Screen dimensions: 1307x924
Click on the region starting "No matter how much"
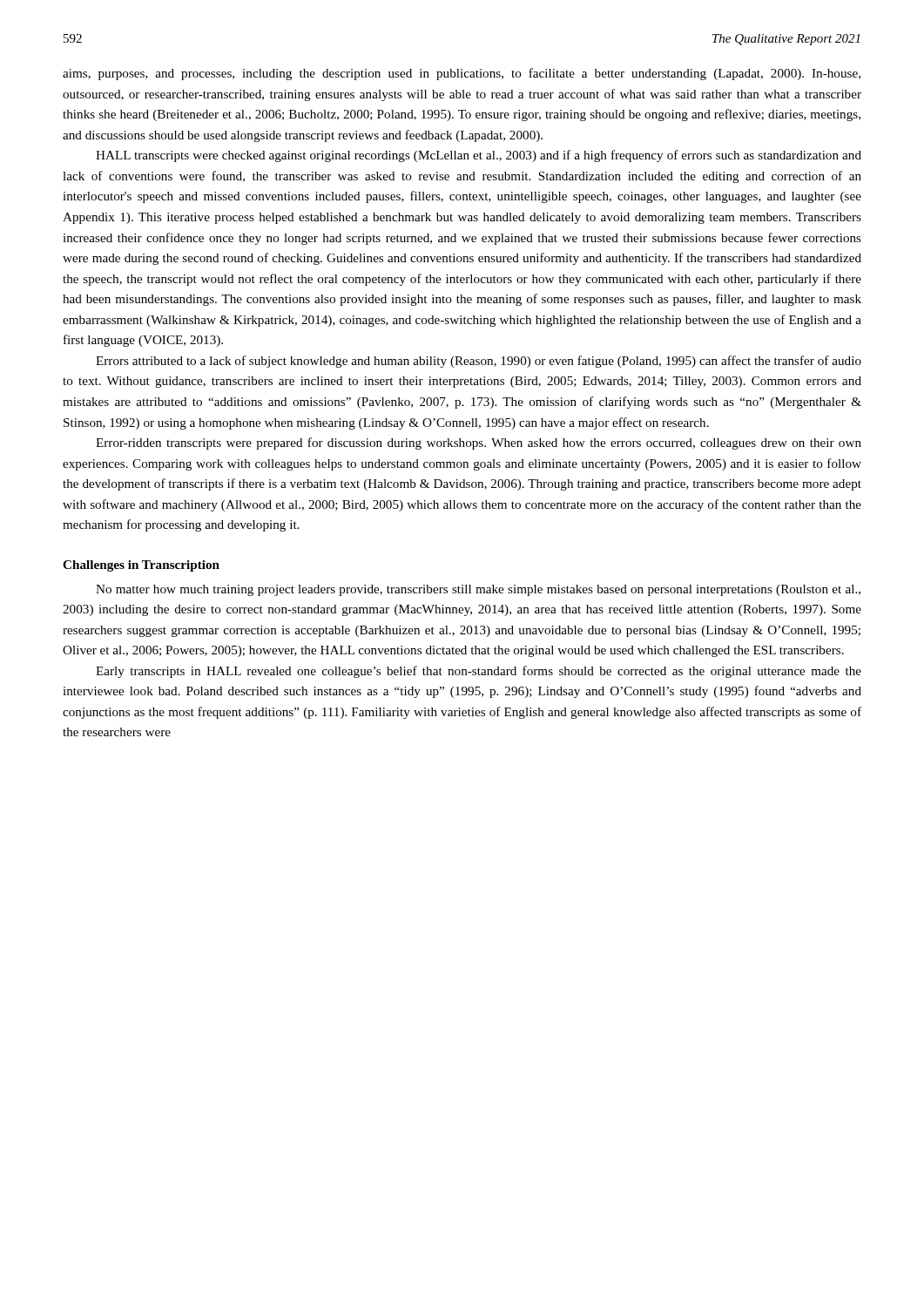(x=462, y=619)
